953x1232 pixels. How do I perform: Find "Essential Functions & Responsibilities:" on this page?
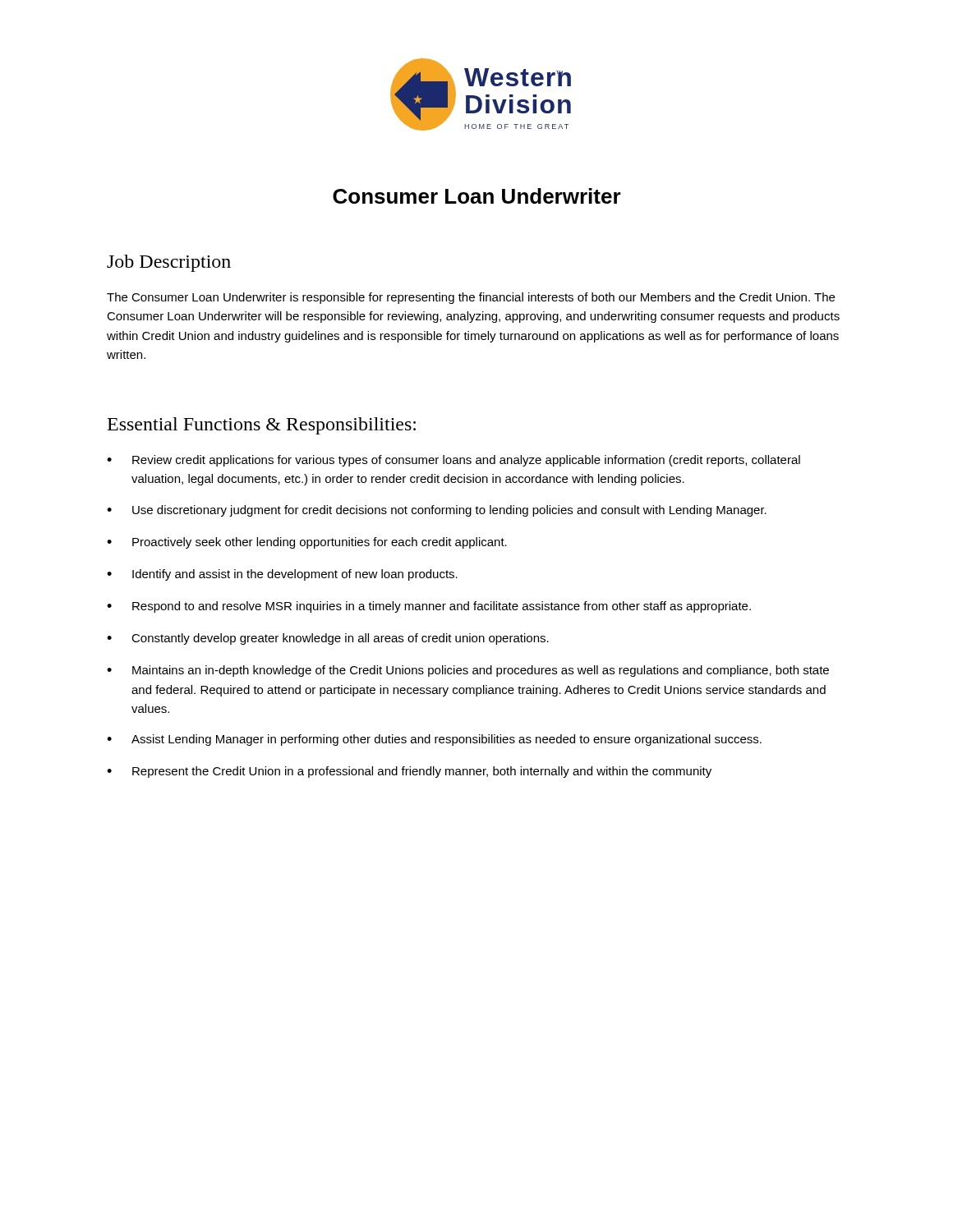click(262, 424)
